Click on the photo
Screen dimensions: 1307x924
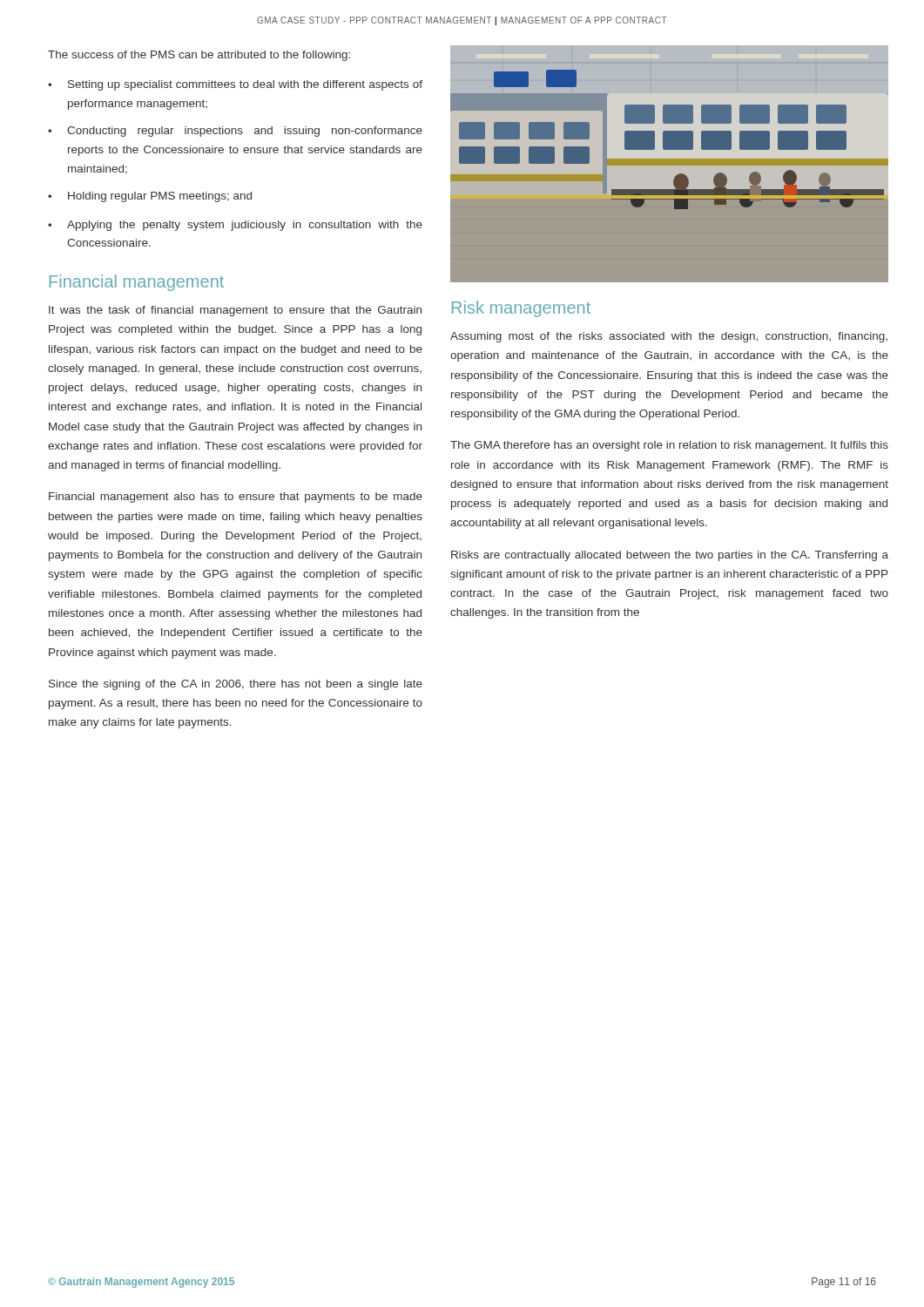[x=669, y=164]
